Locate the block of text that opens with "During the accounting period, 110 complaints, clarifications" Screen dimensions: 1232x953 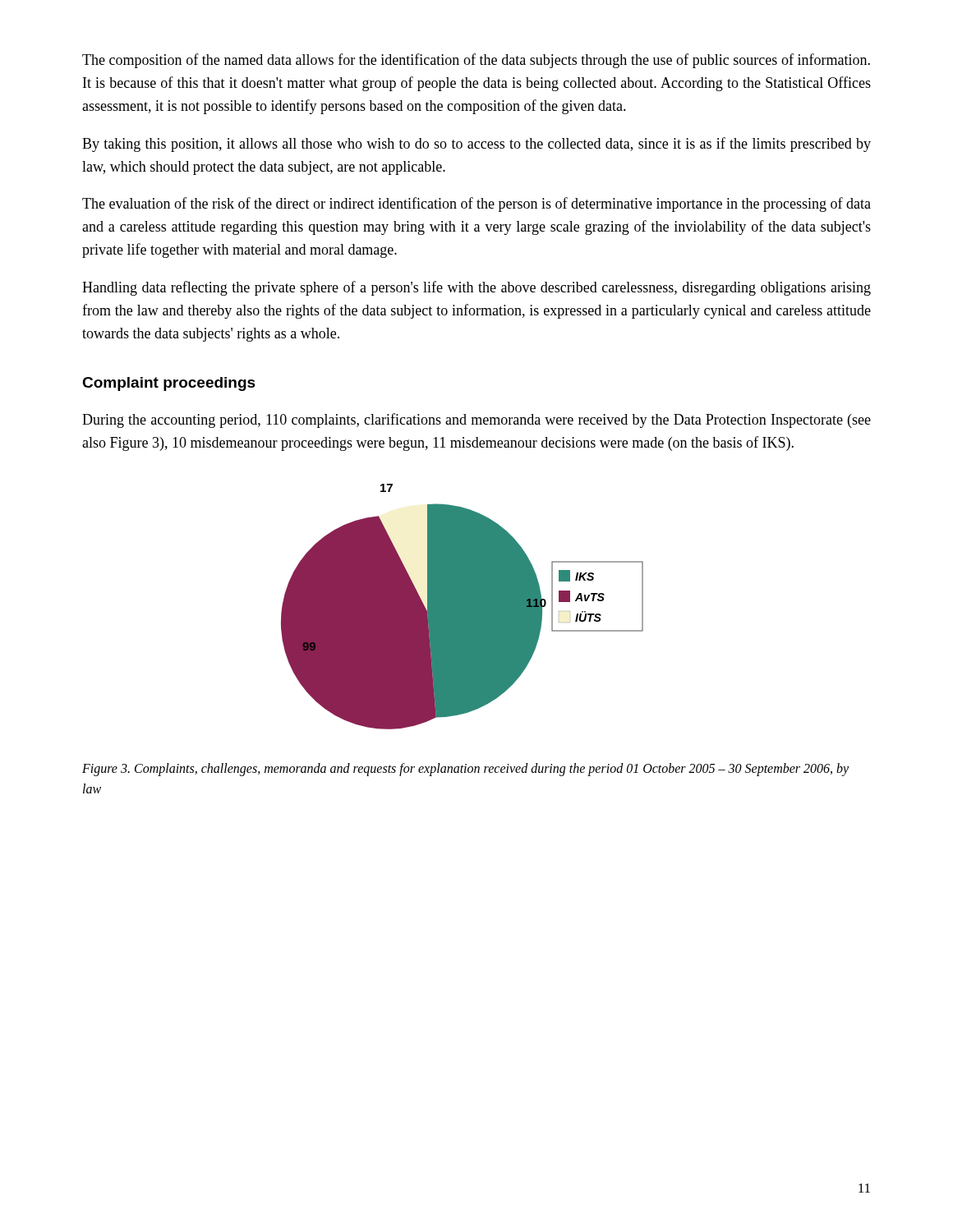coord(476,431)
